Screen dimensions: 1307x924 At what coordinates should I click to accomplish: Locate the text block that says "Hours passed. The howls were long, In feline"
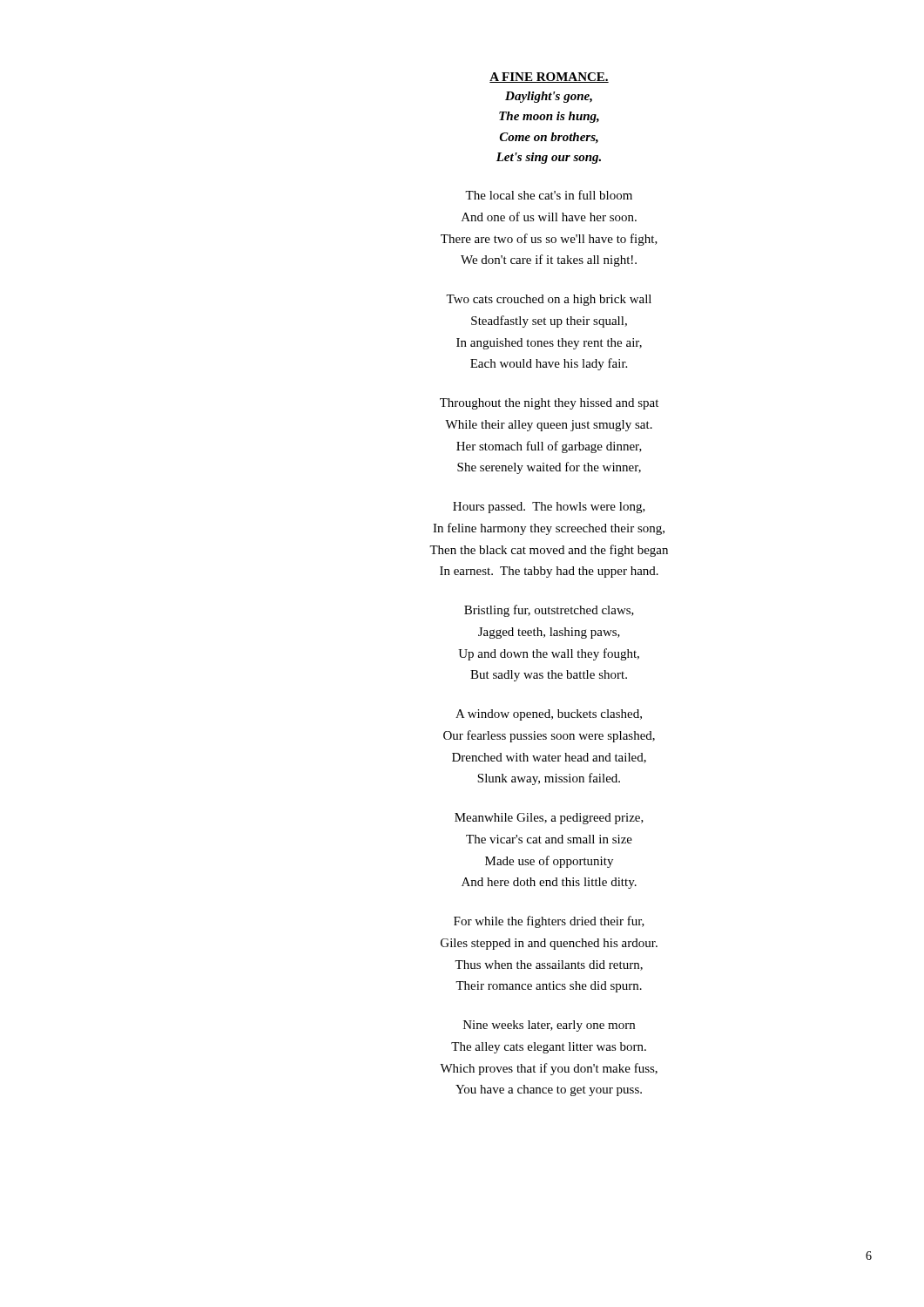549,539
